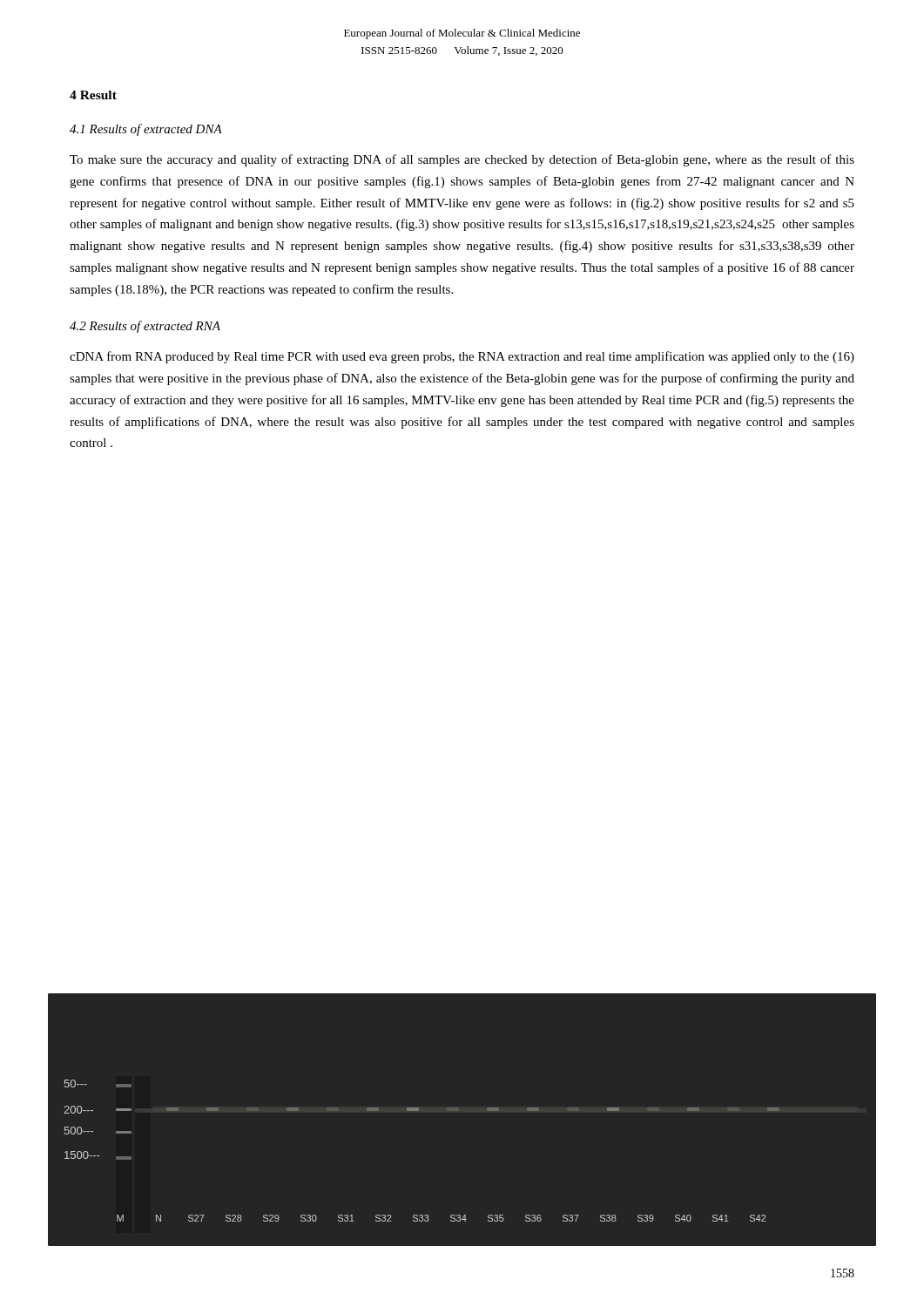
Task: Locate the text "4 Result"
Action: [x=93, y=95]
